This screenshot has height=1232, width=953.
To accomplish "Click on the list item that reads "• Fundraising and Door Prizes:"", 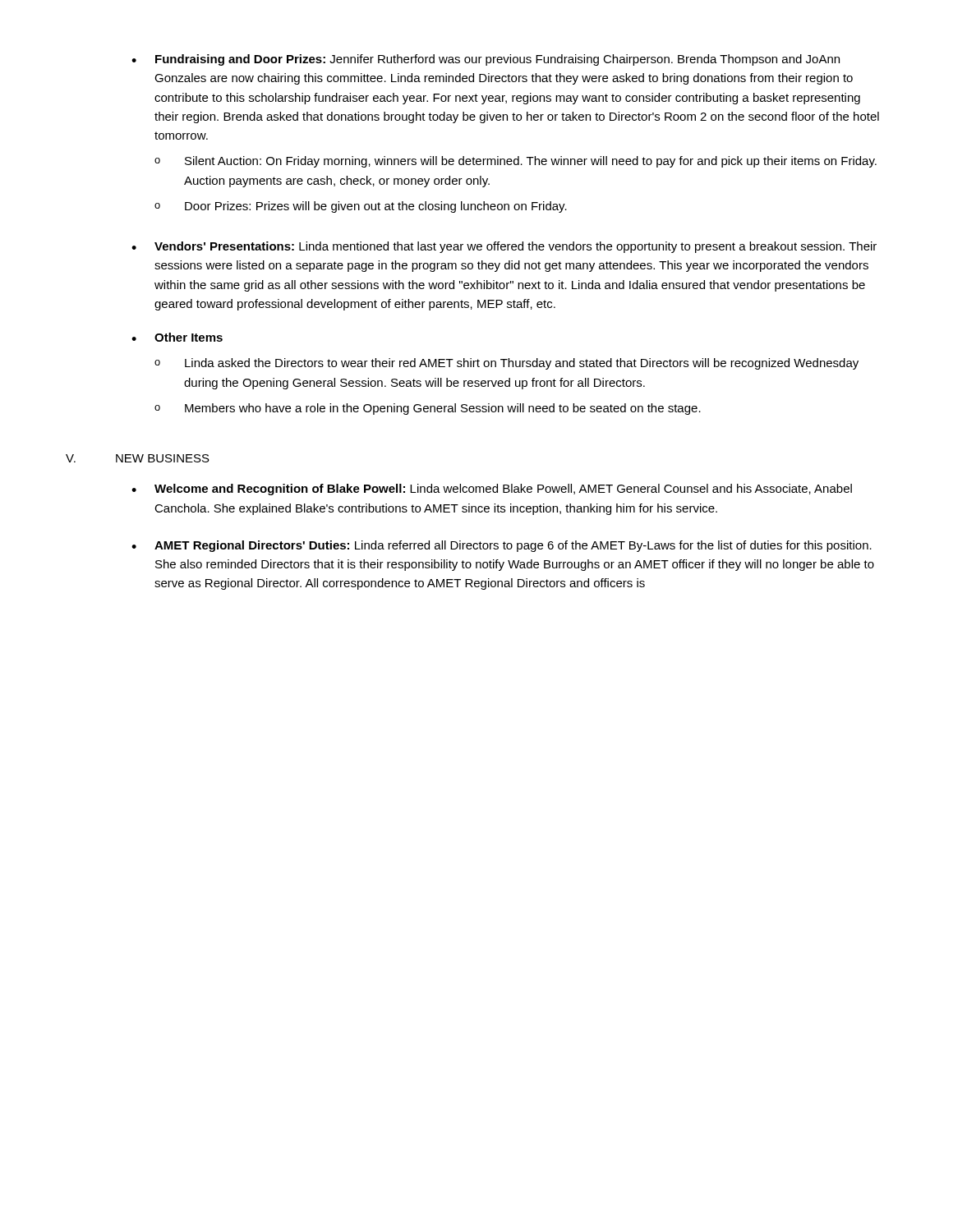I will (486, 60).
